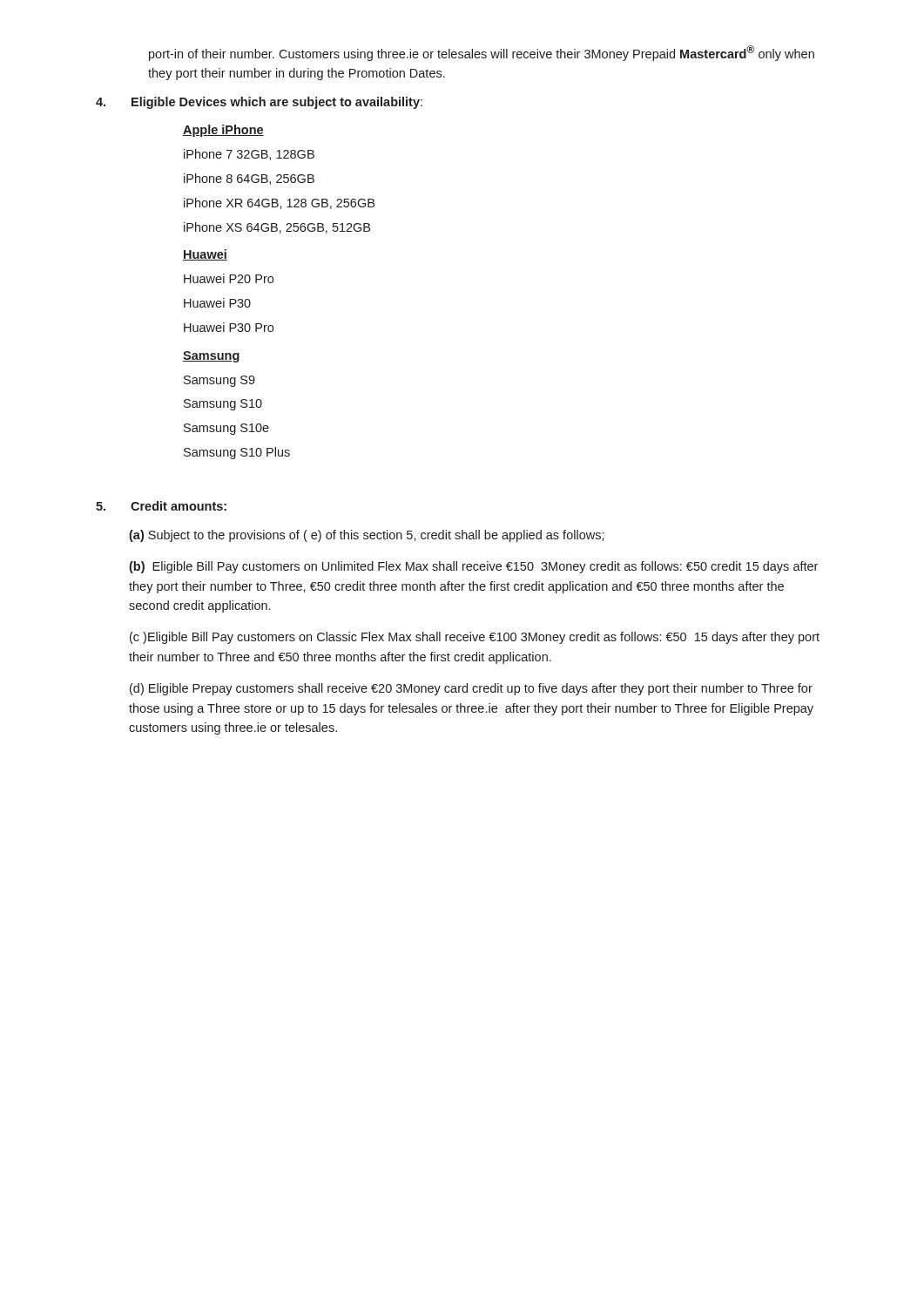Point to the text block starting "Samsung S10e"
924x1307 pixels.
tap(226, 428)
